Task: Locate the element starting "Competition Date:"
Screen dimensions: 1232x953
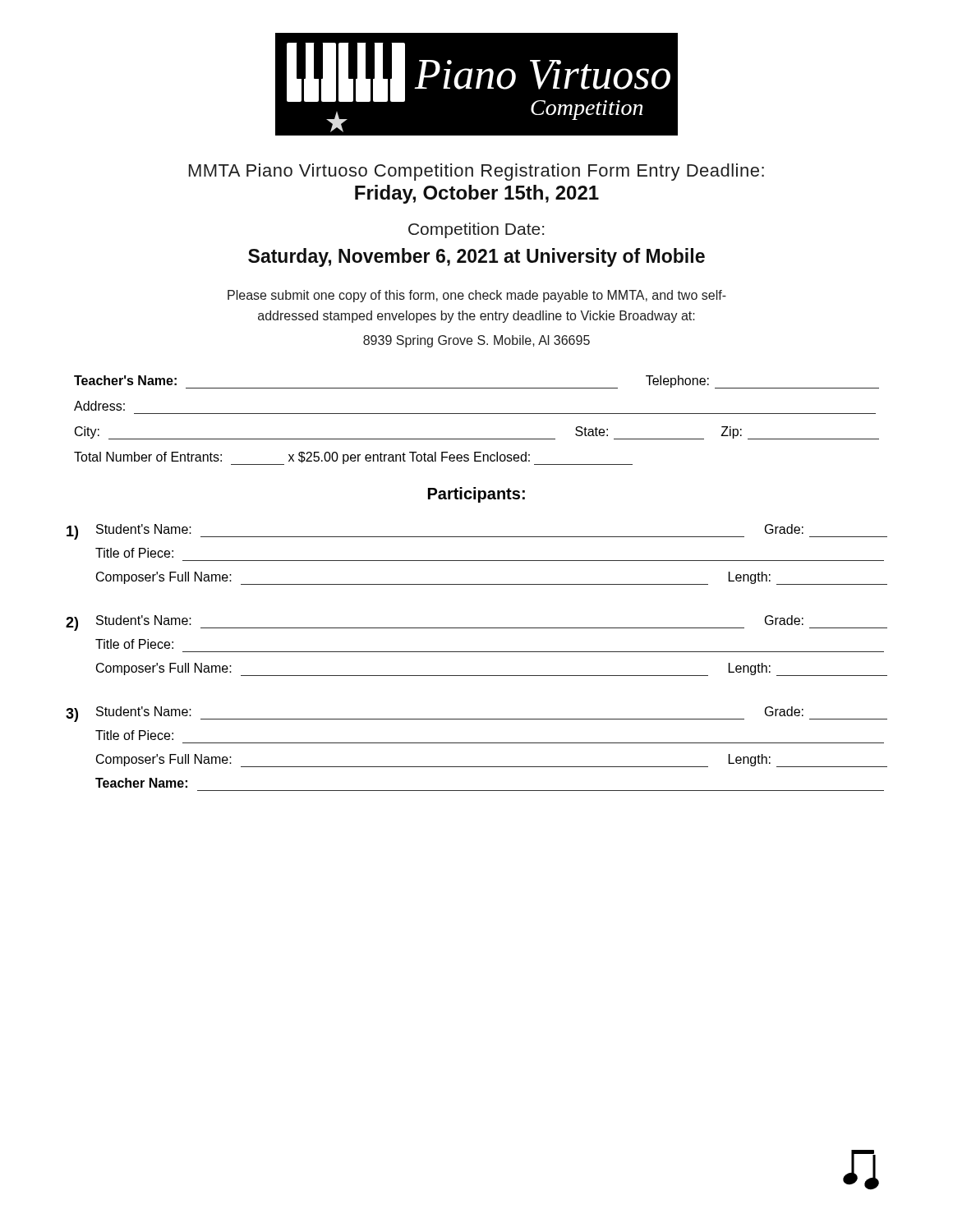Action: pyautogui.click(x=476, y=229)
